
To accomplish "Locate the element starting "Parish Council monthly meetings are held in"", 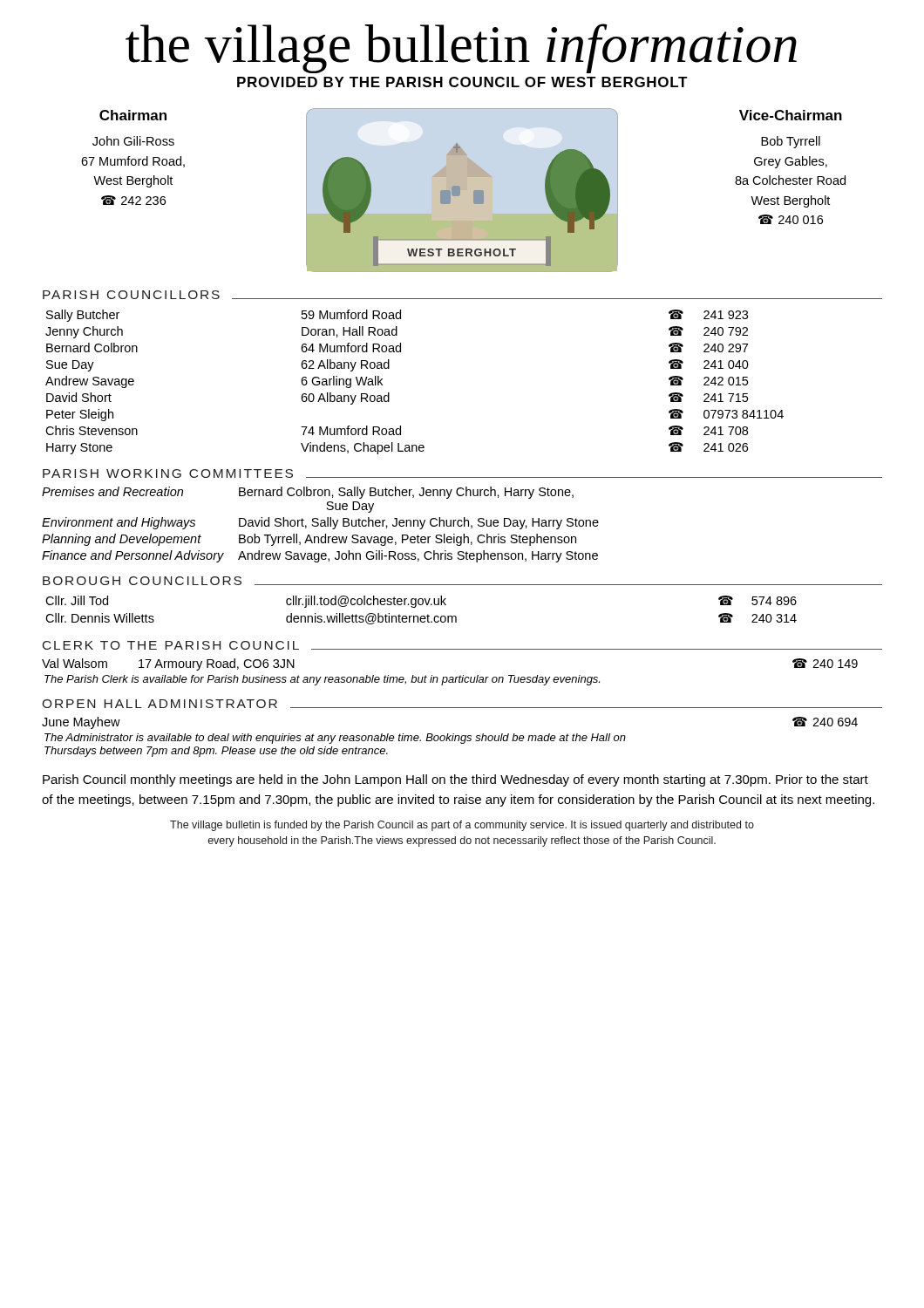I will tap(459, 789).
